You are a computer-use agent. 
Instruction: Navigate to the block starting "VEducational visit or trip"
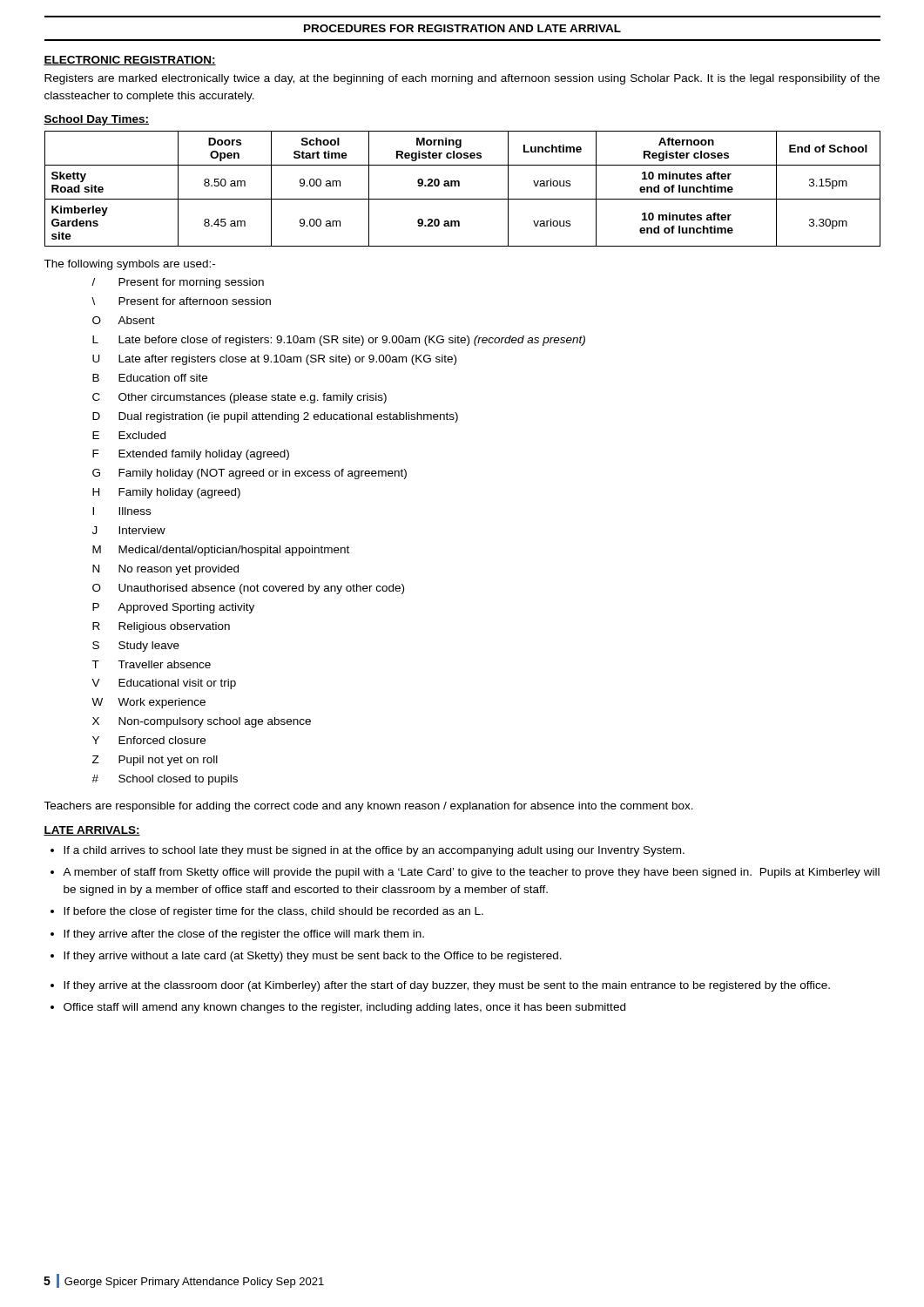(164, 684)
